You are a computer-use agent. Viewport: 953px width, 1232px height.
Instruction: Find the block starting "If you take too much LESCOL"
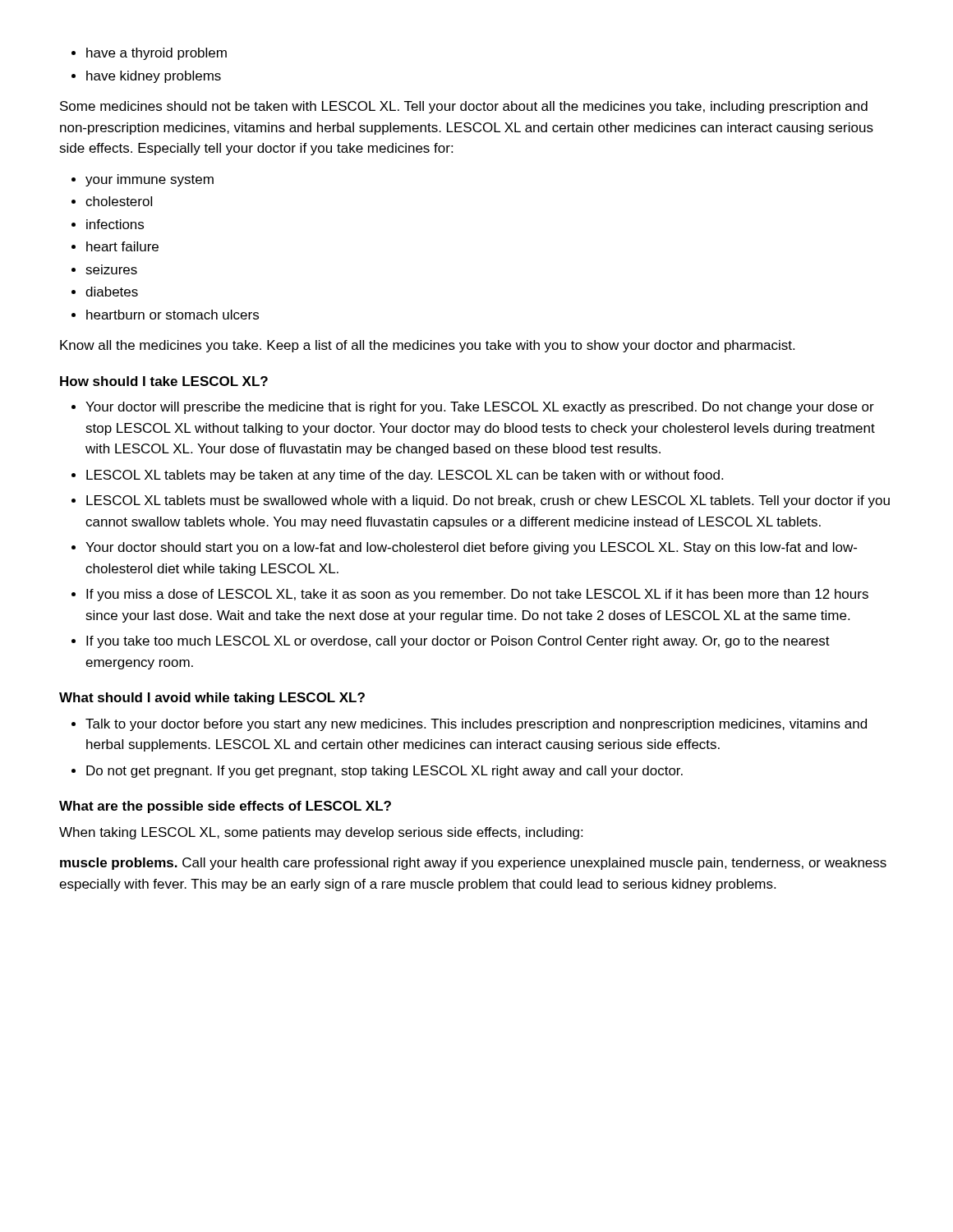(x=476, y=652)
